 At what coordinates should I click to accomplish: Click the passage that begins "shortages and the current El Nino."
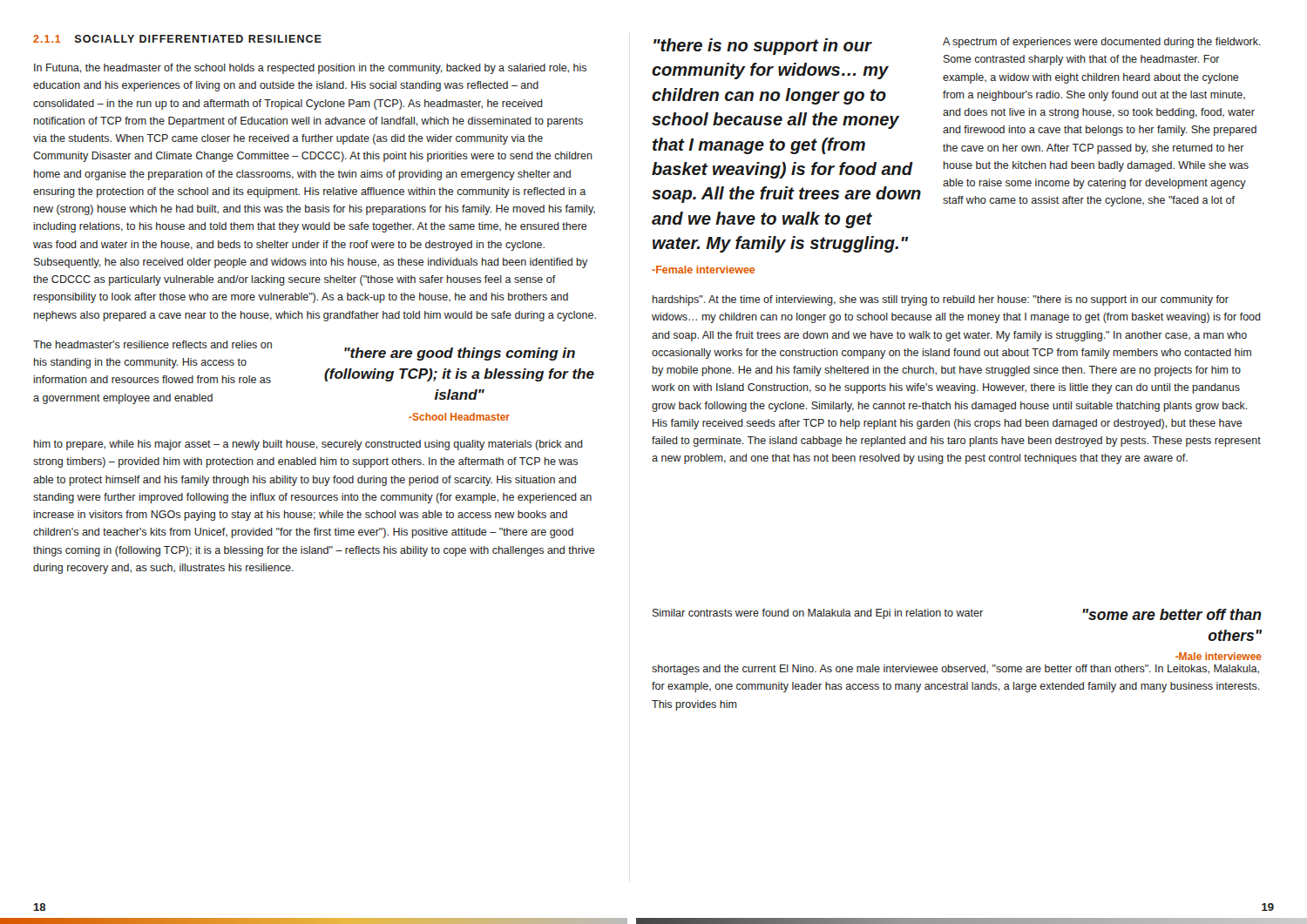click(x=956, y=686)
